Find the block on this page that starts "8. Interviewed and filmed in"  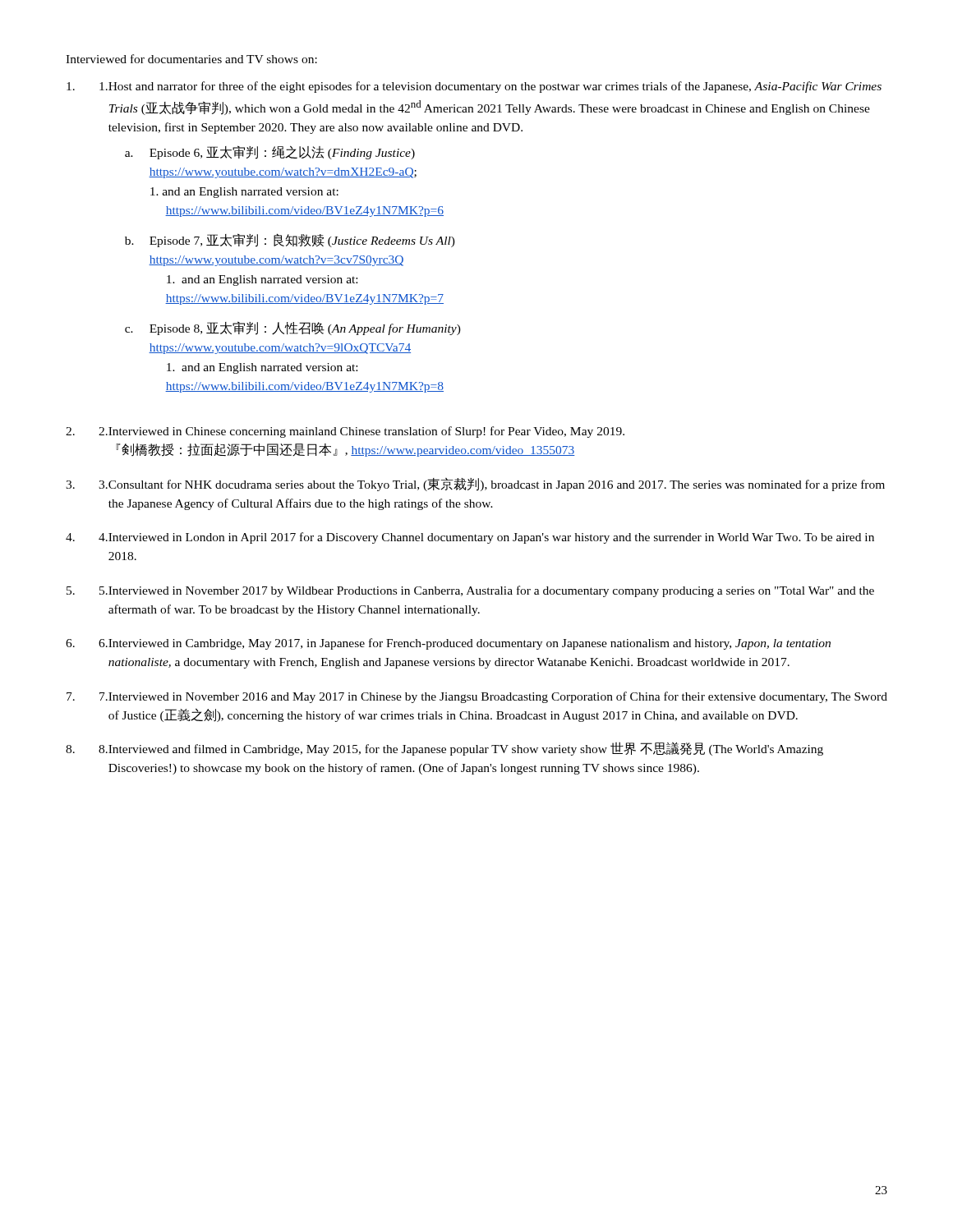coord(493,758)
